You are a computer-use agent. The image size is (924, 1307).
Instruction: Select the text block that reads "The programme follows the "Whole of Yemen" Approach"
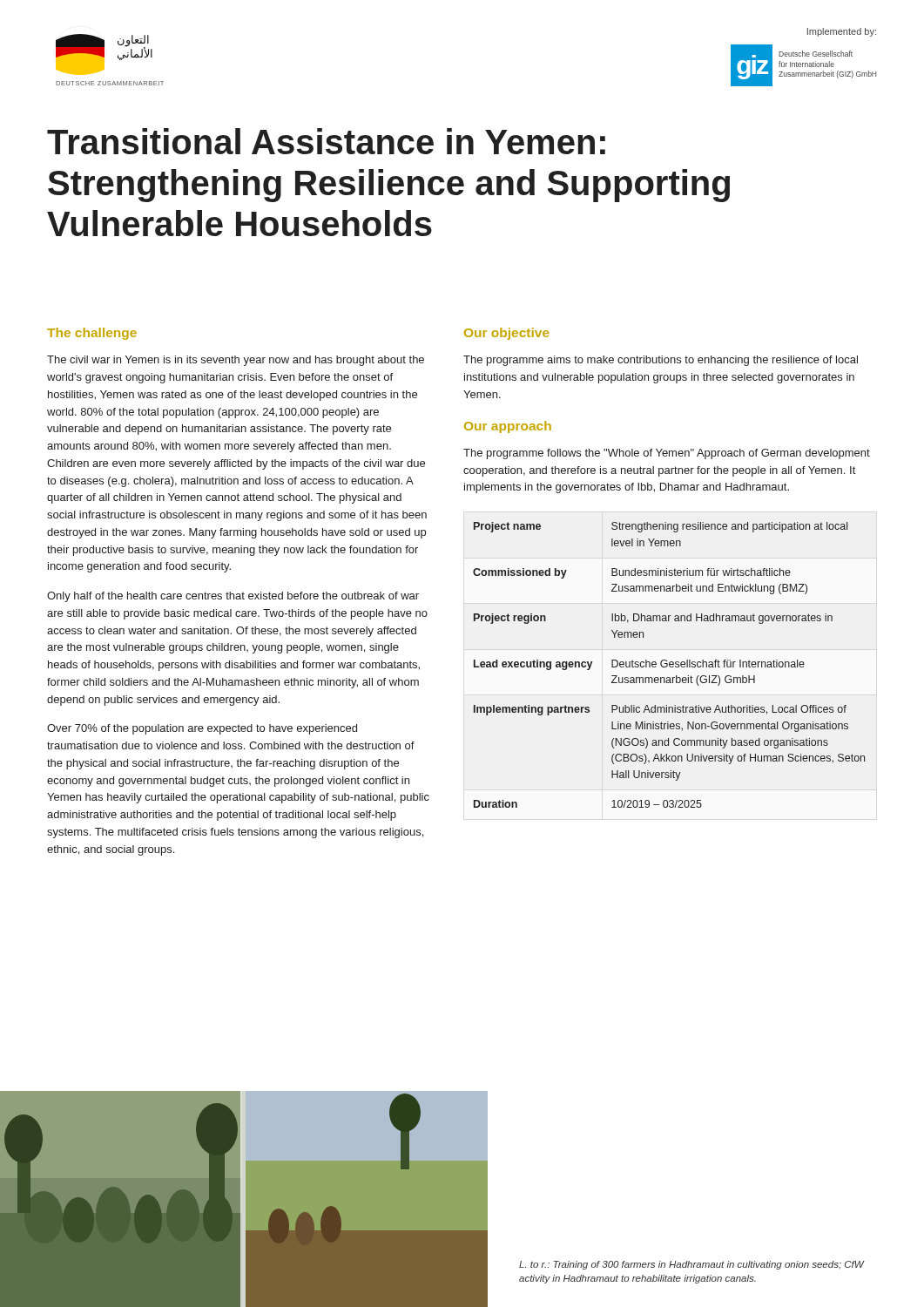pos(666,470)
